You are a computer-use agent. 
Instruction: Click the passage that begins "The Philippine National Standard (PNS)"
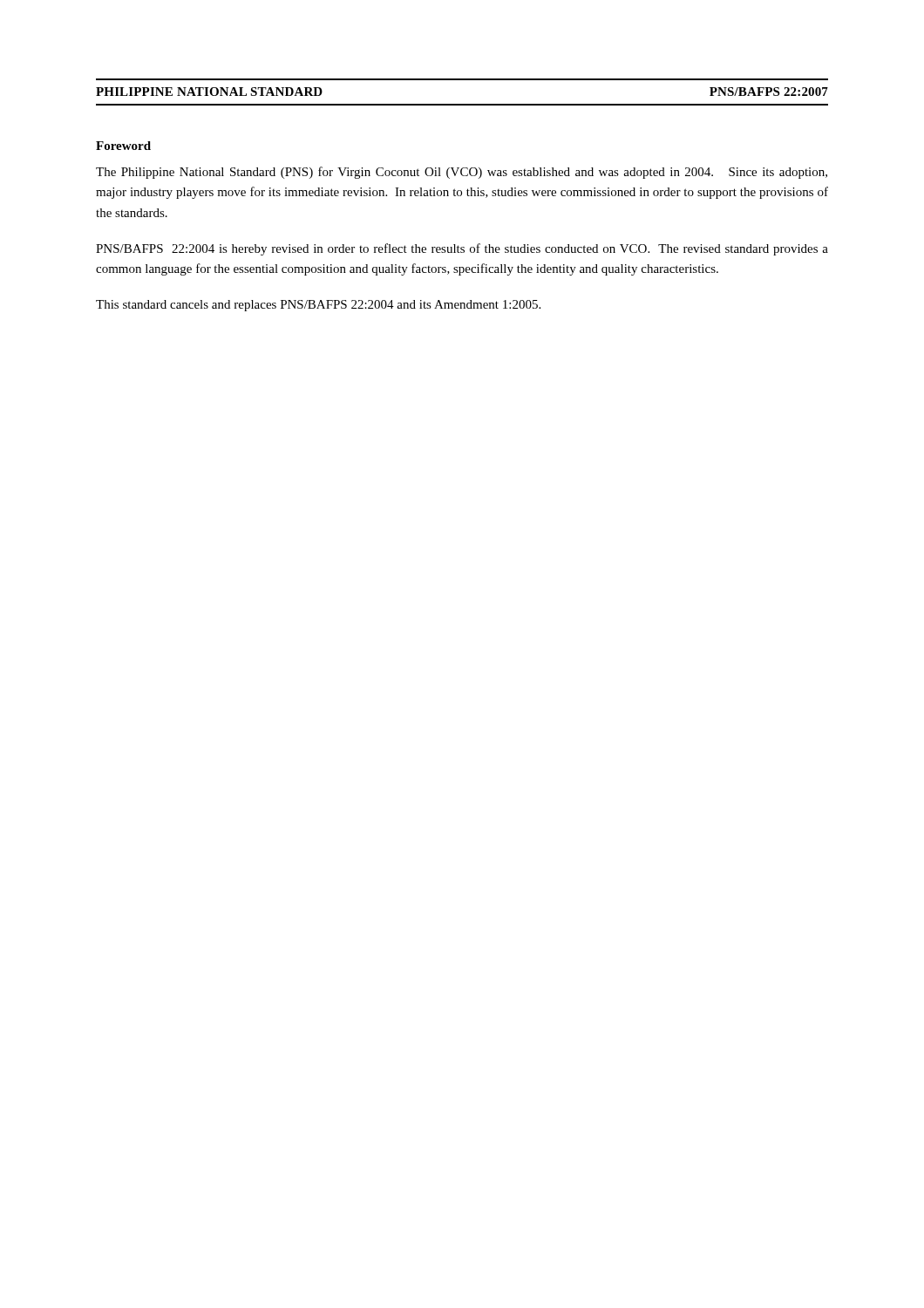coord(462,192)
